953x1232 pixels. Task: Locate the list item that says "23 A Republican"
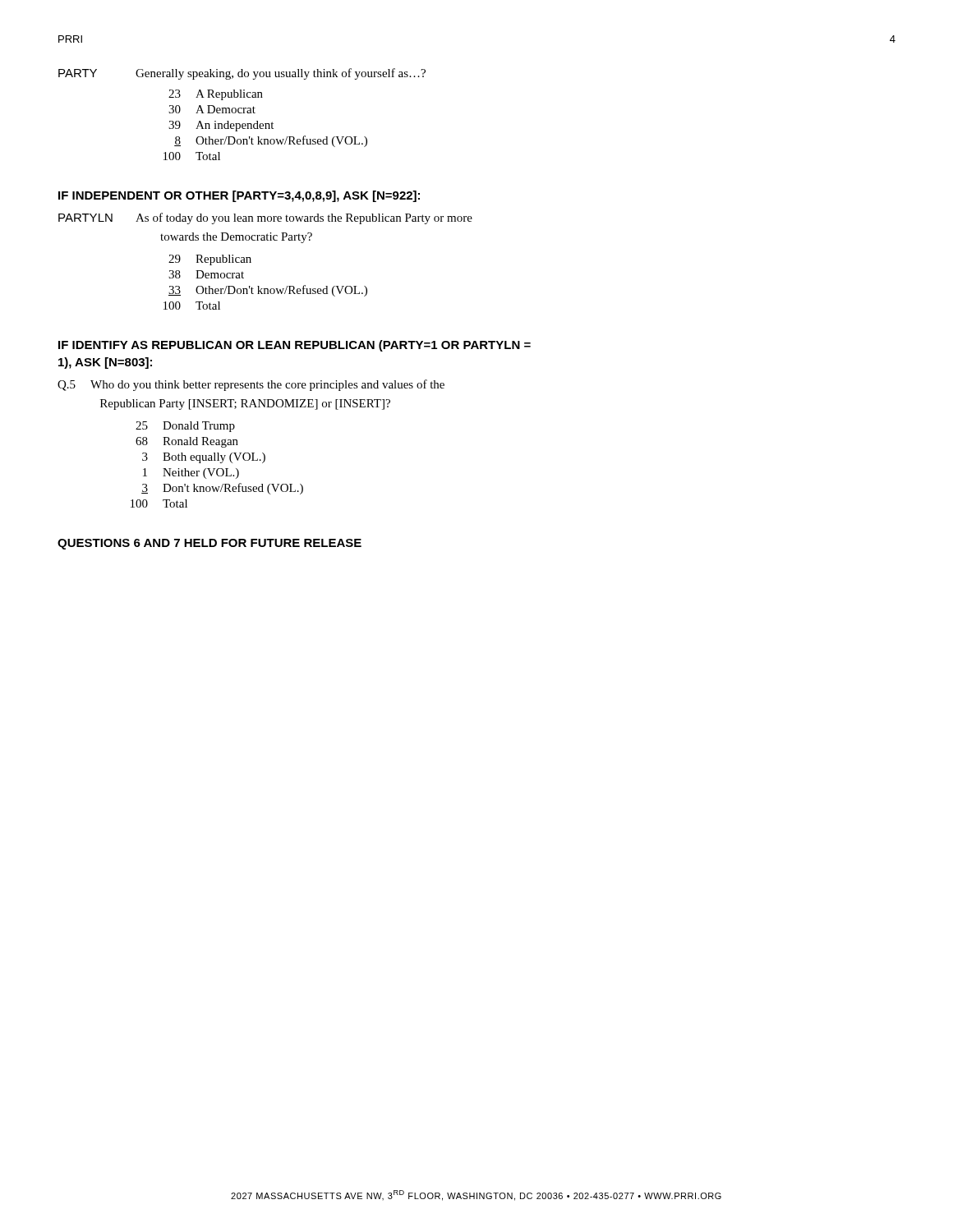pyautogui.click(x=199, y=94)
